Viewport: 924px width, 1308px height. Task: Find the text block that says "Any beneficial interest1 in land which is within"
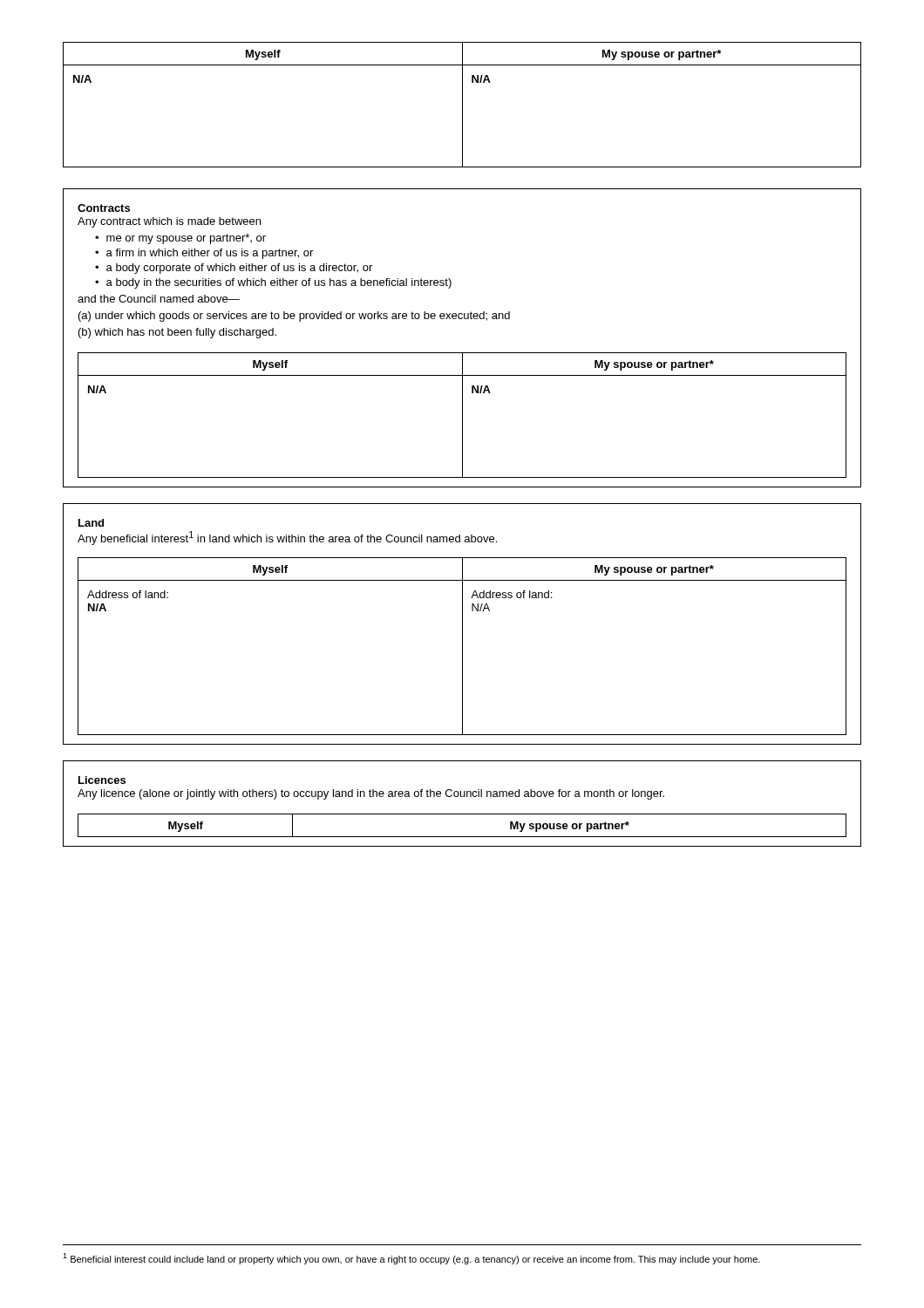(x=288, y=537)
